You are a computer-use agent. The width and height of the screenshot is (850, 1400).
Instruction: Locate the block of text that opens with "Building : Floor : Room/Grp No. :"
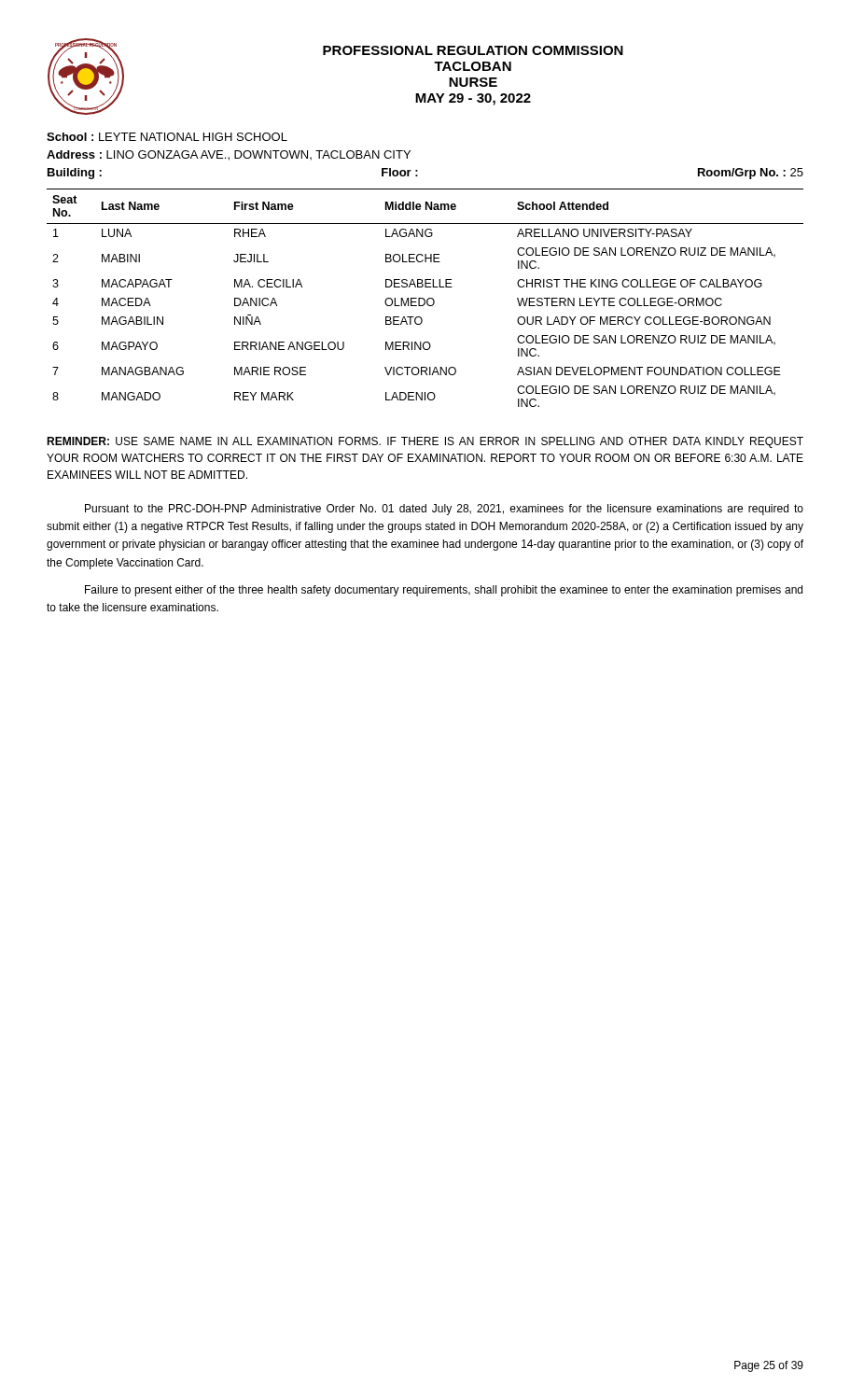425,172
